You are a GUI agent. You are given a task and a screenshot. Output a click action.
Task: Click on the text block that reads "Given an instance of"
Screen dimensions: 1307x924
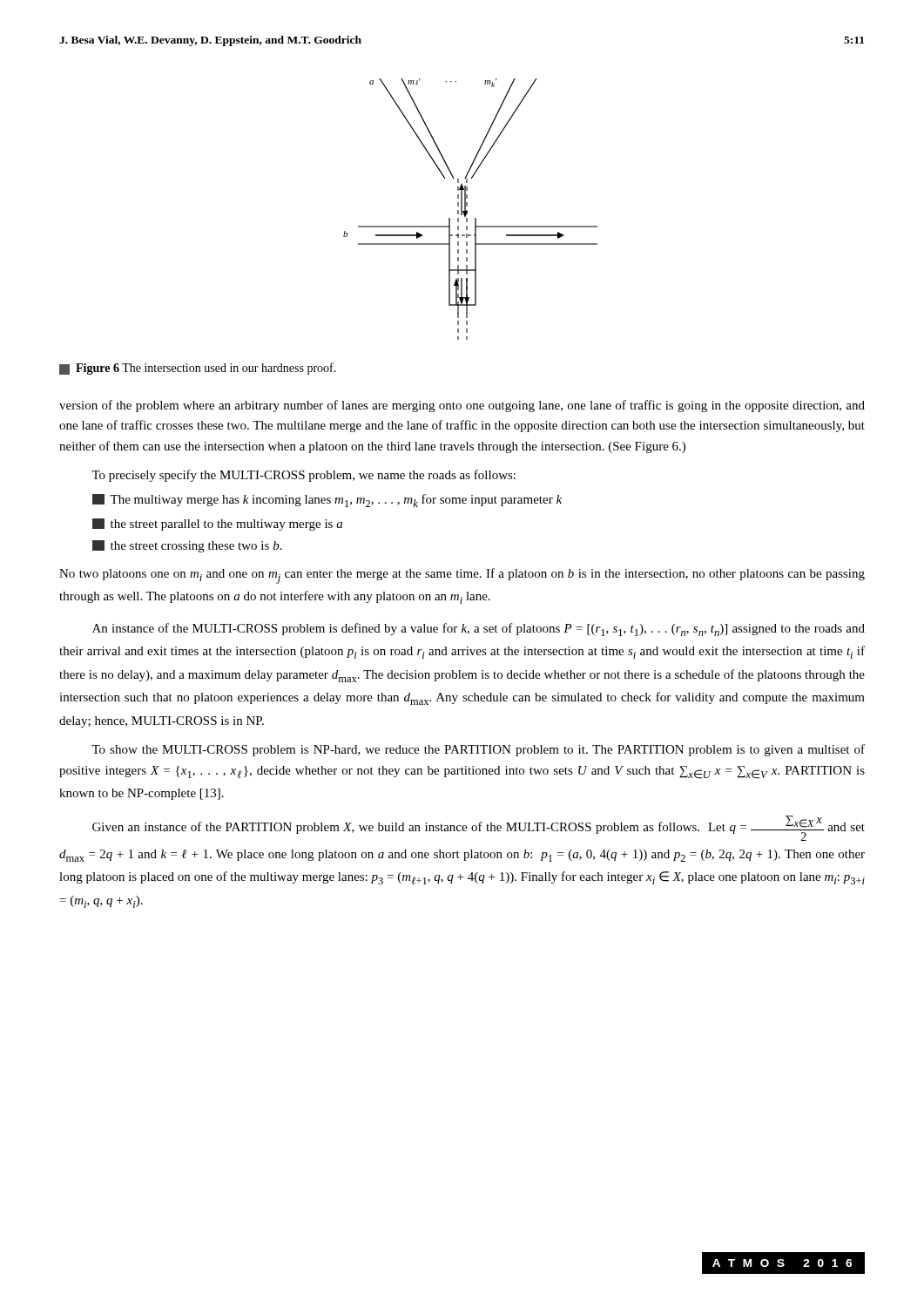tap(462, 861)
